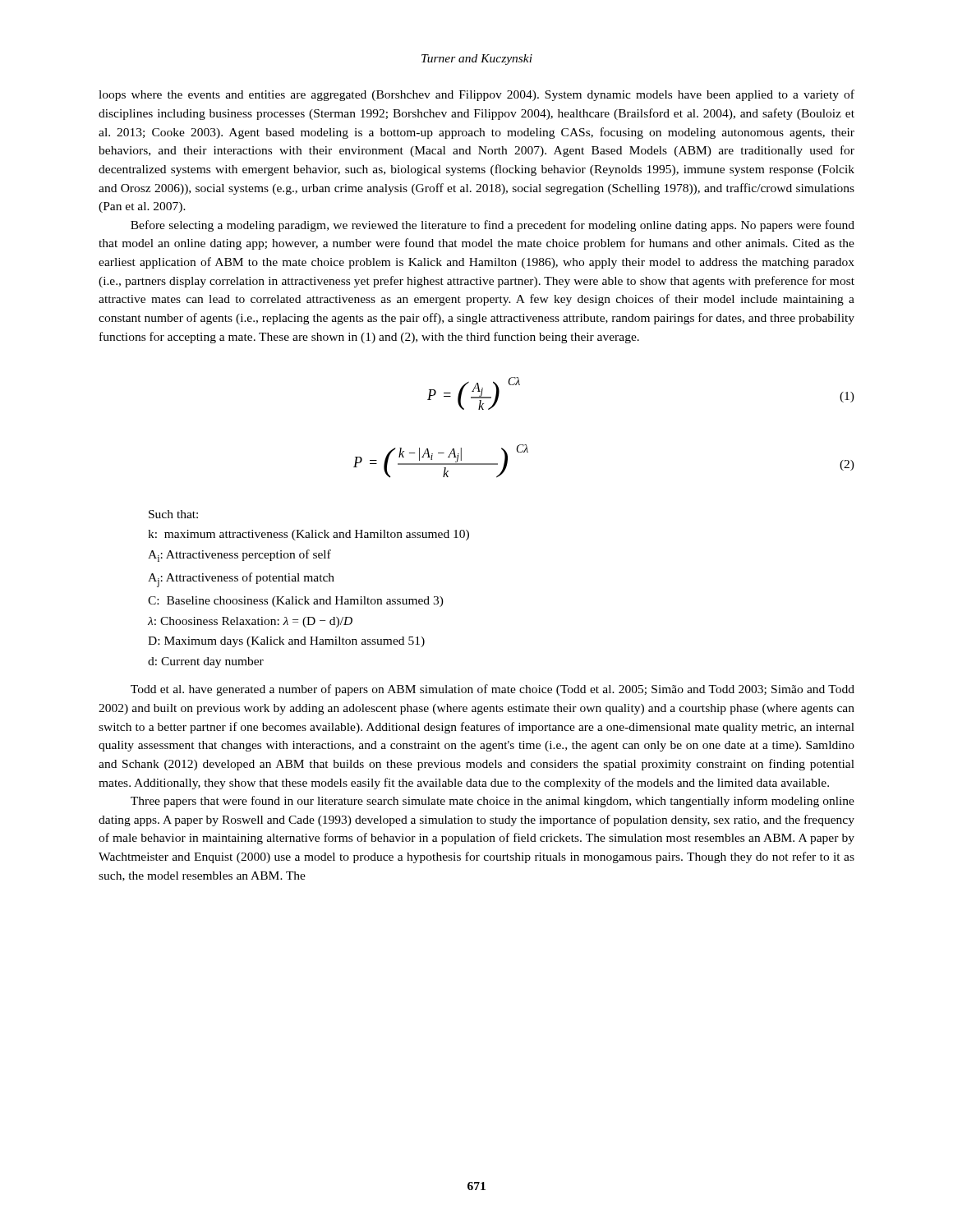Click on the element starting "loops where the events and entities are aggregated"
This screenshot has height=1232, width=953.
pyautogui.click(x=476, y=150)
